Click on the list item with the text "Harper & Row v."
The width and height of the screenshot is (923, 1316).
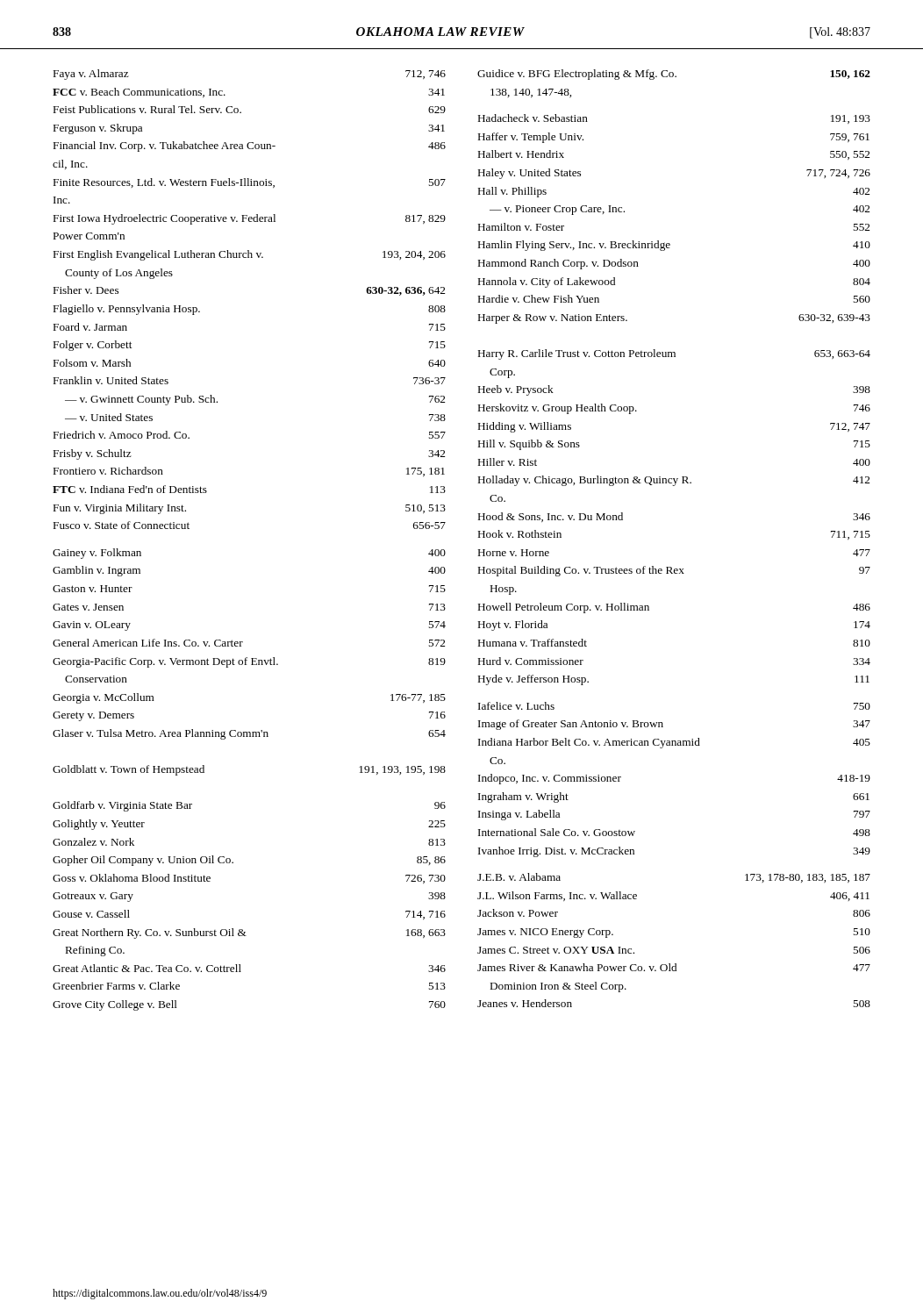tap(553, 319)
